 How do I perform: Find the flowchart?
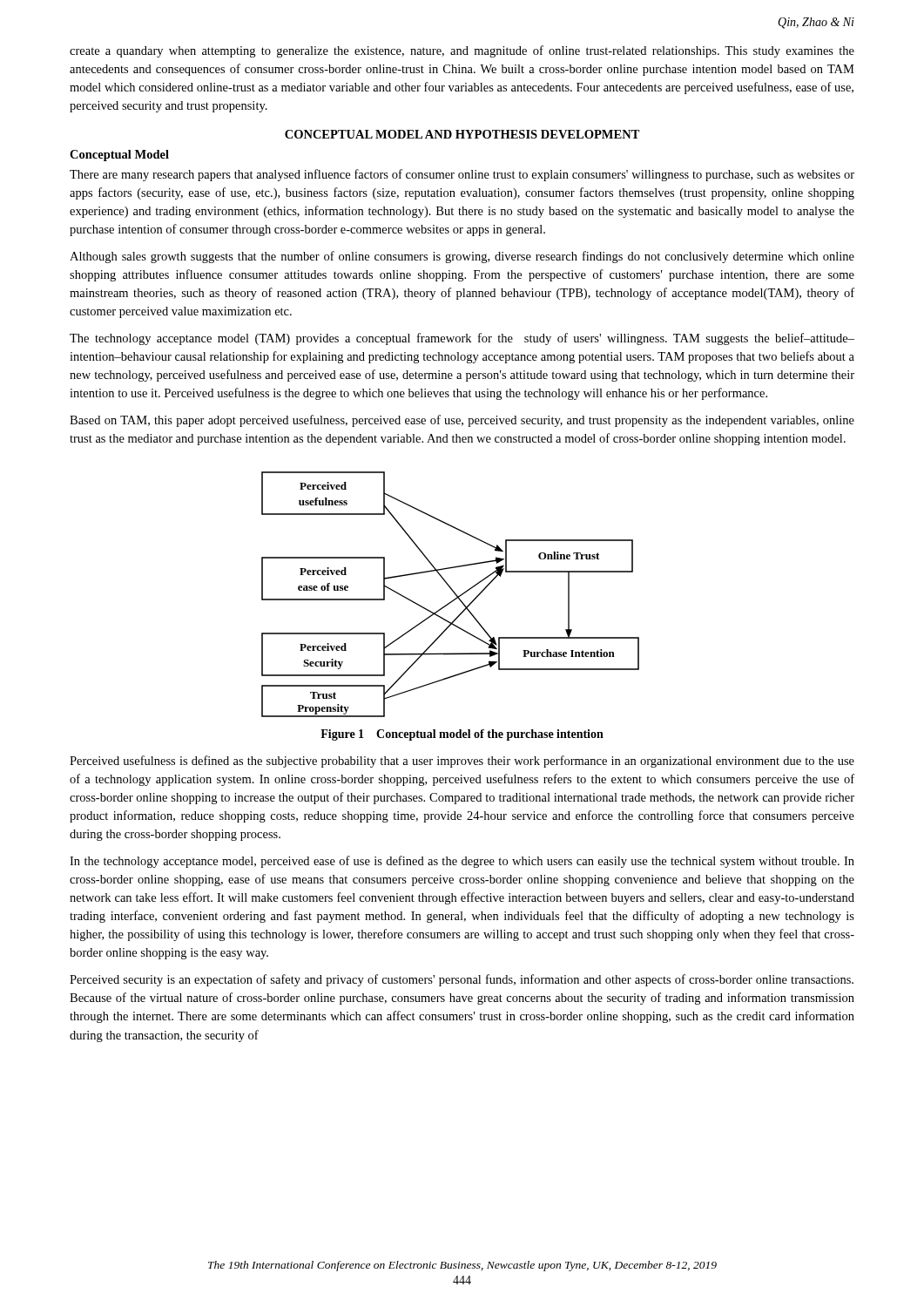(x=462, y=594)
